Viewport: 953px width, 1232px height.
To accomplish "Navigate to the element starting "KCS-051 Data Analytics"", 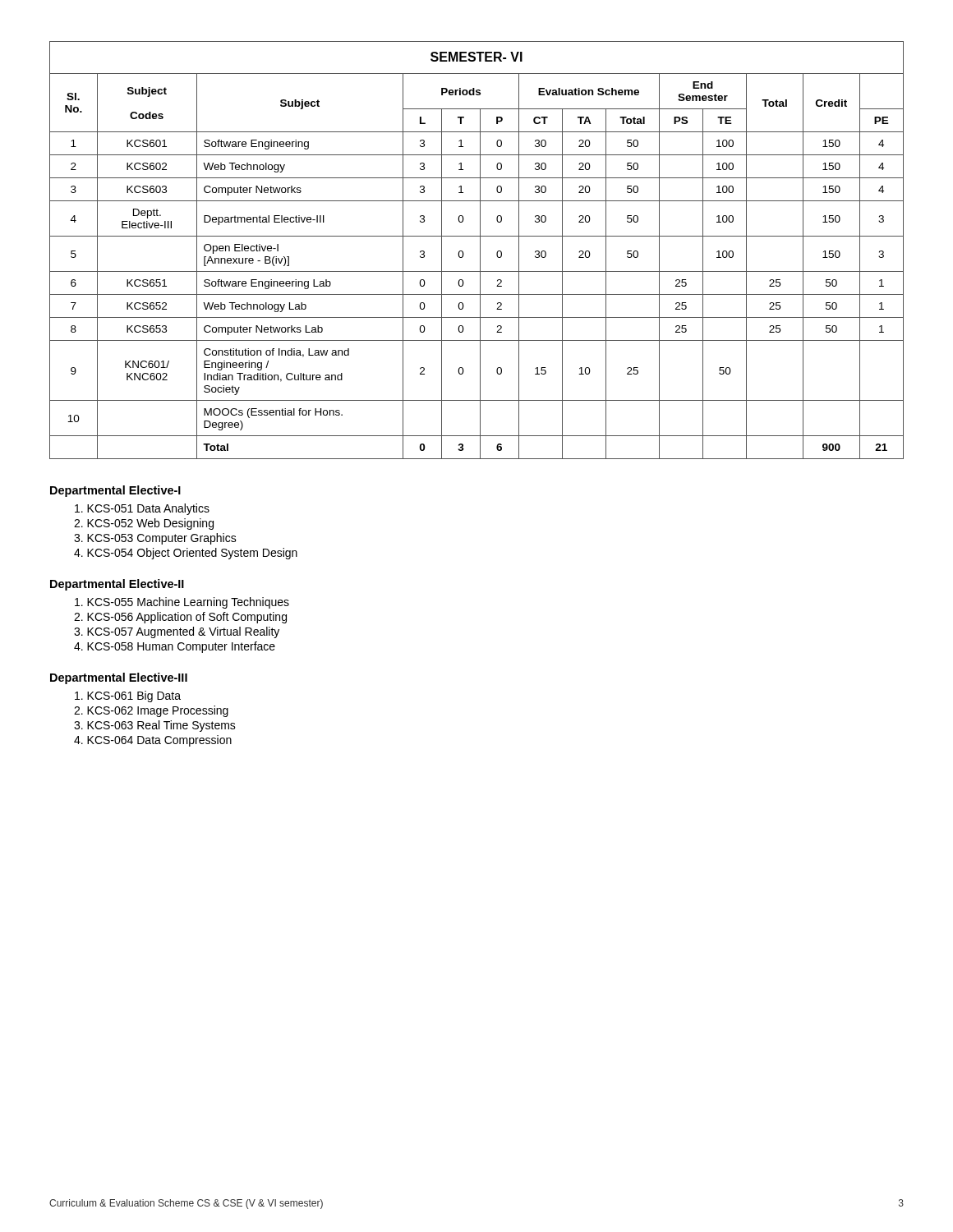I will tap(142, 508).
